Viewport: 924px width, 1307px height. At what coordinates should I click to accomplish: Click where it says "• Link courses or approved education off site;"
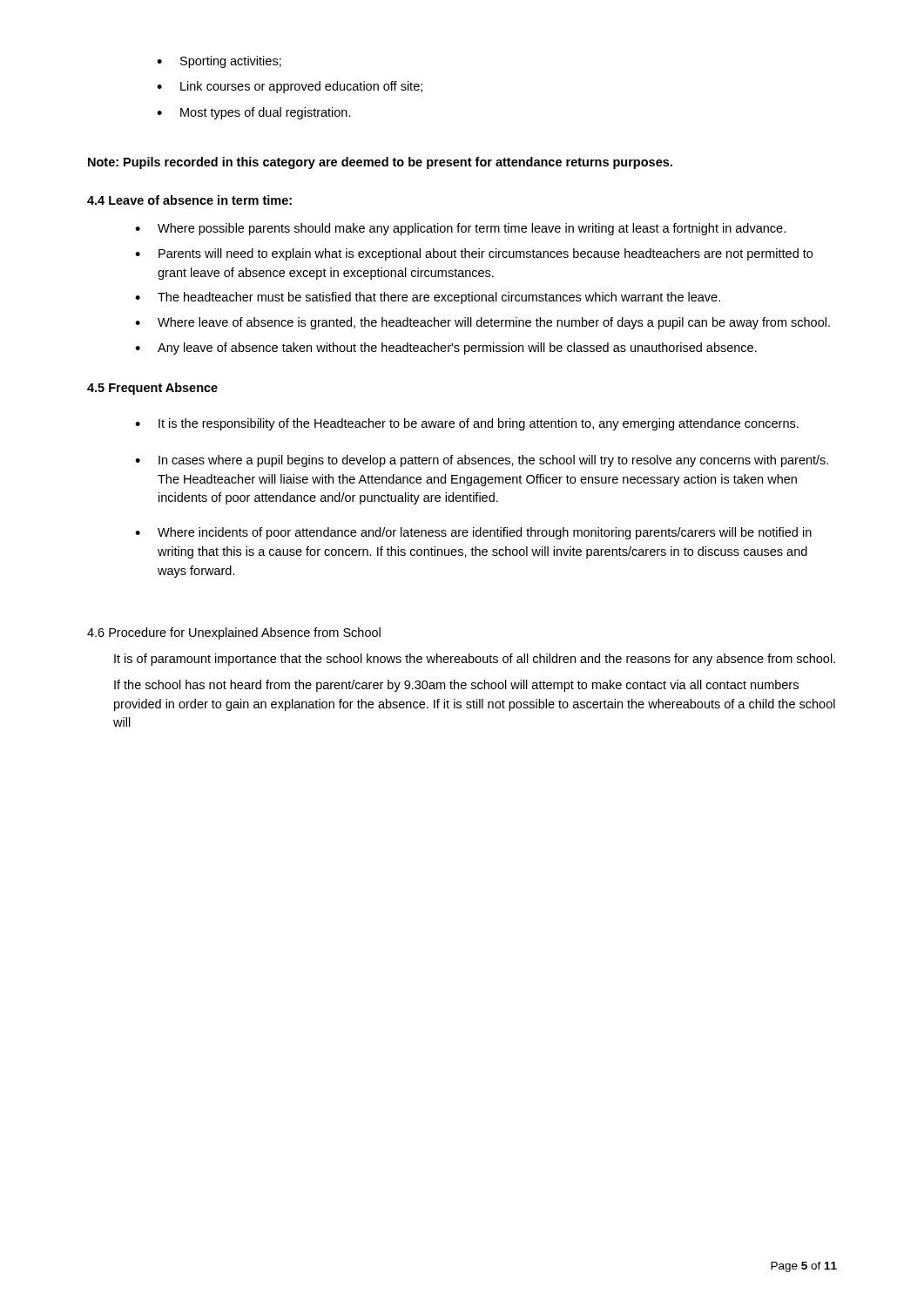[290, 87]
